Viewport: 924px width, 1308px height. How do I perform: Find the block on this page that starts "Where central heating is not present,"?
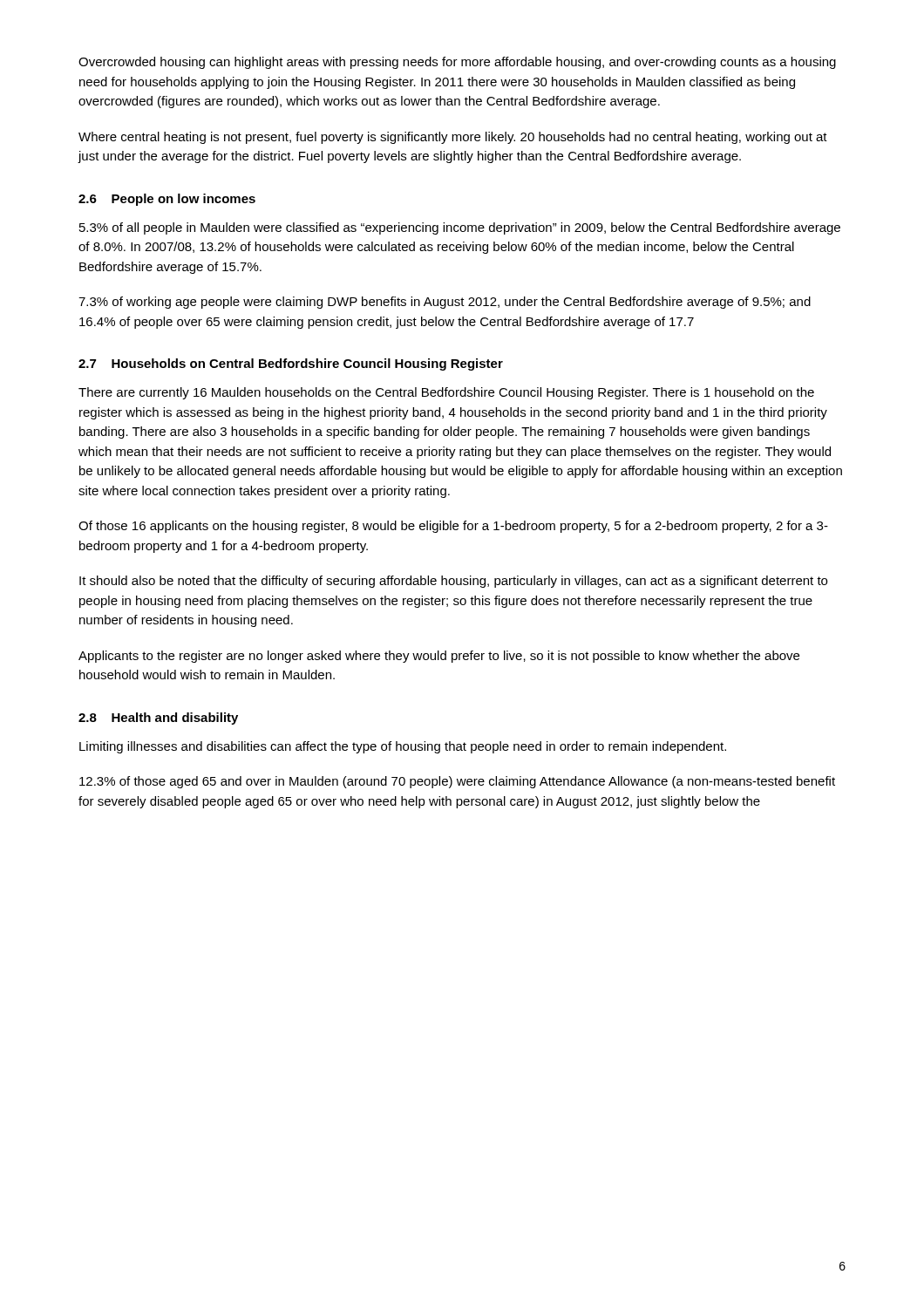453,146
